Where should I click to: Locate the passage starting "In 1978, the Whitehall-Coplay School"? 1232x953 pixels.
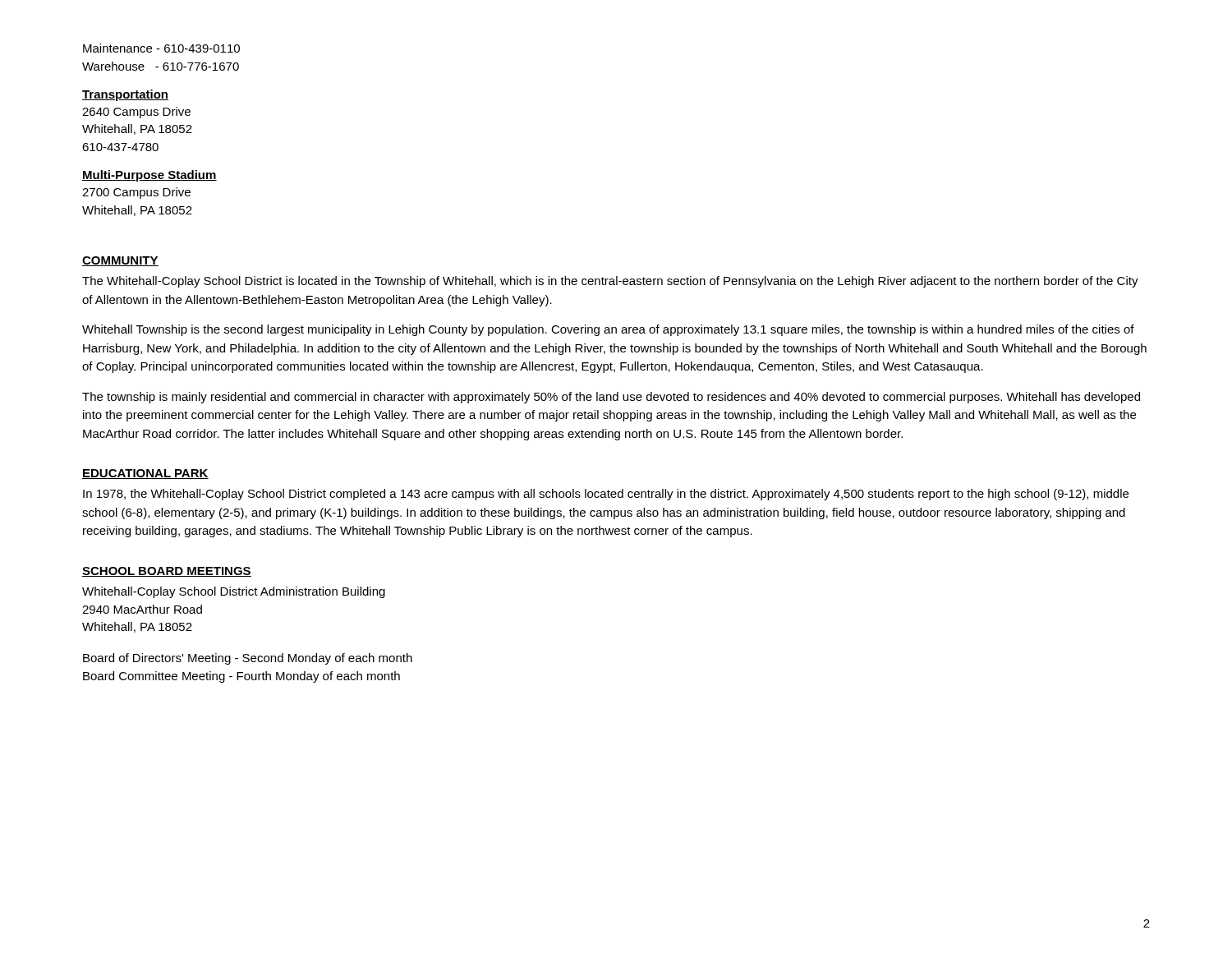[x=616, y=513]
